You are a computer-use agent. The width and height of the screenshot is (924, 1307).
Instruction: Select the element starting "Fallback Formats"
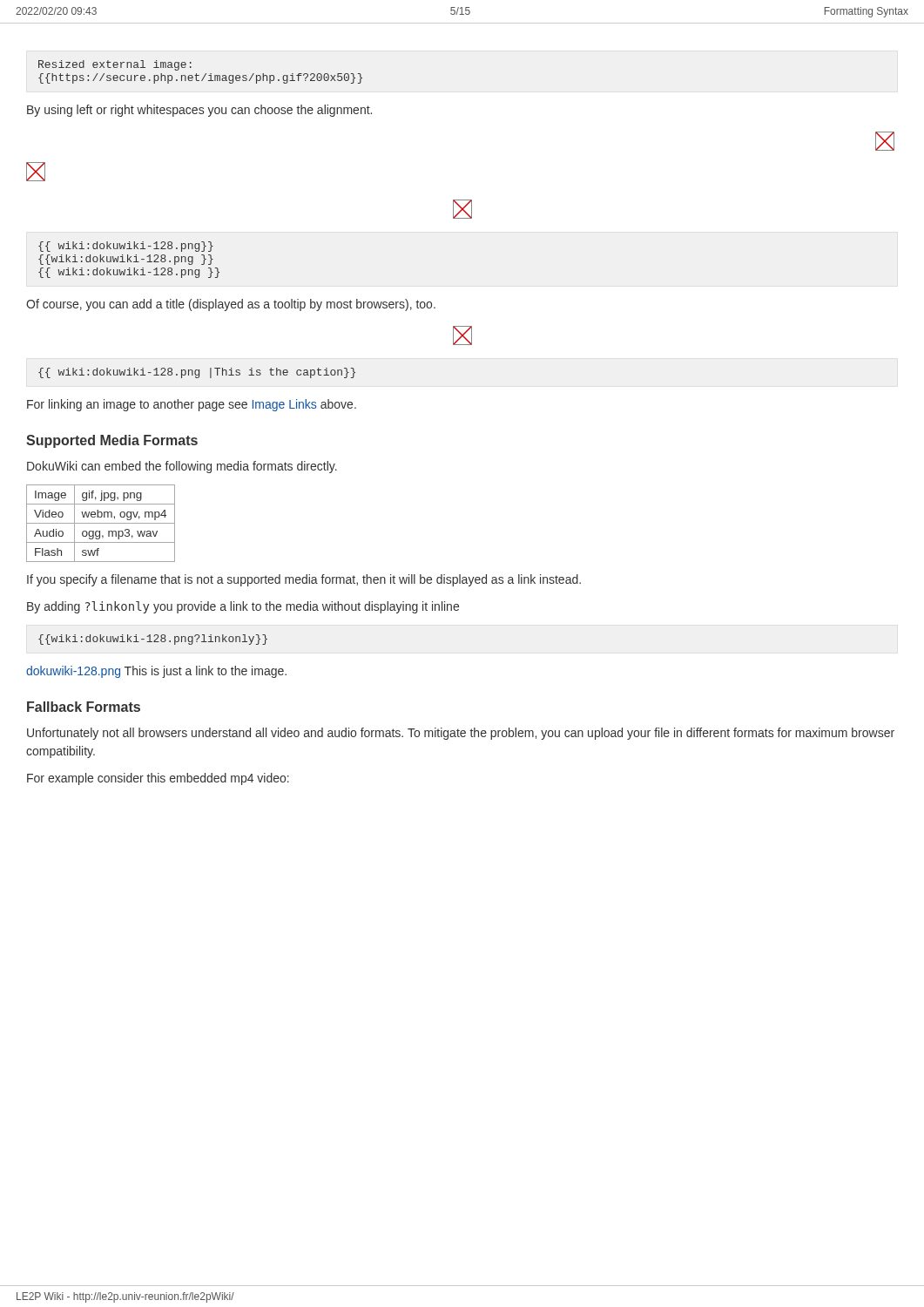point(83,707)
